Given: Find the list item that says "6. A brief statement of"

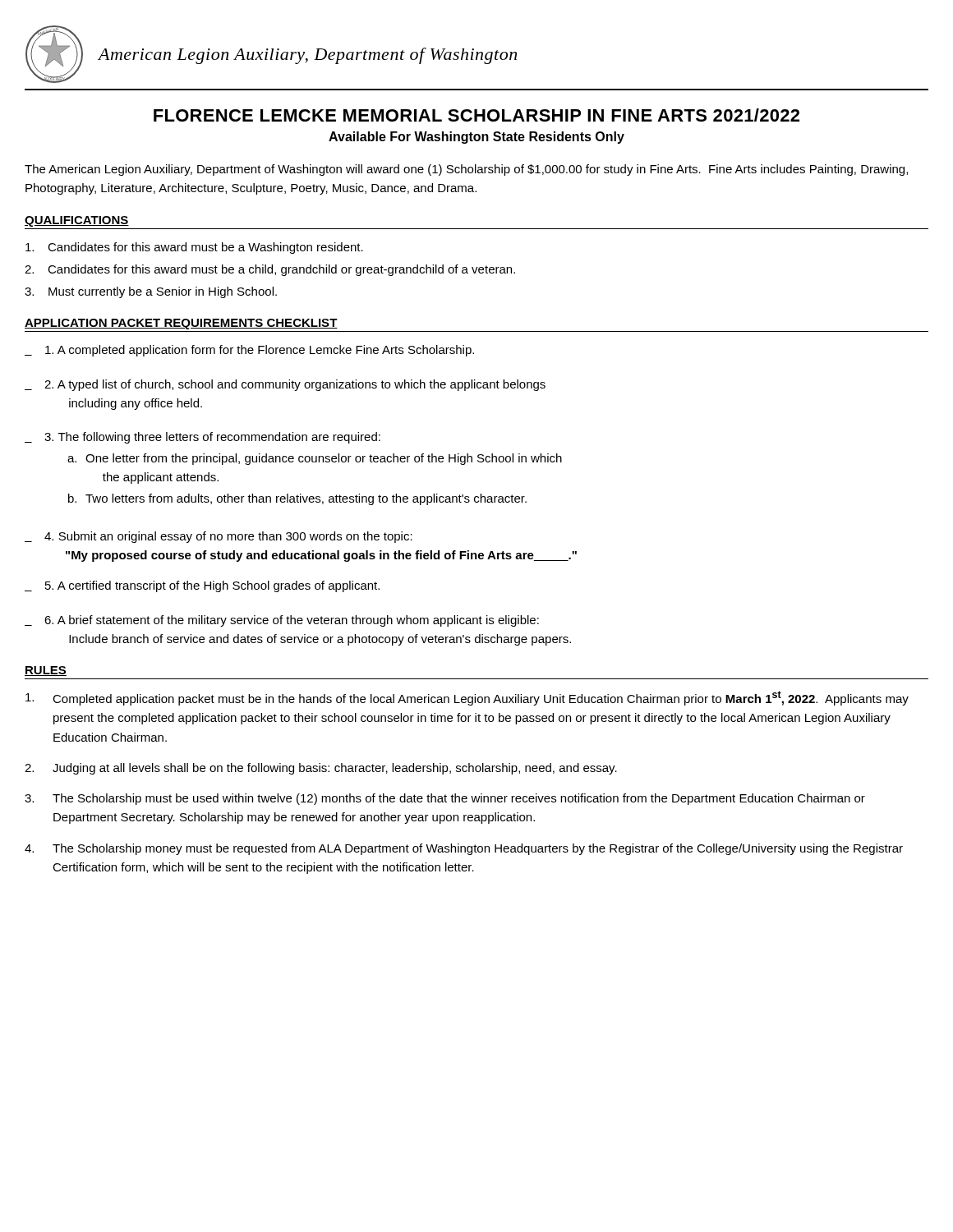Looking at the screenshot, I should click(x=476, y=629).
